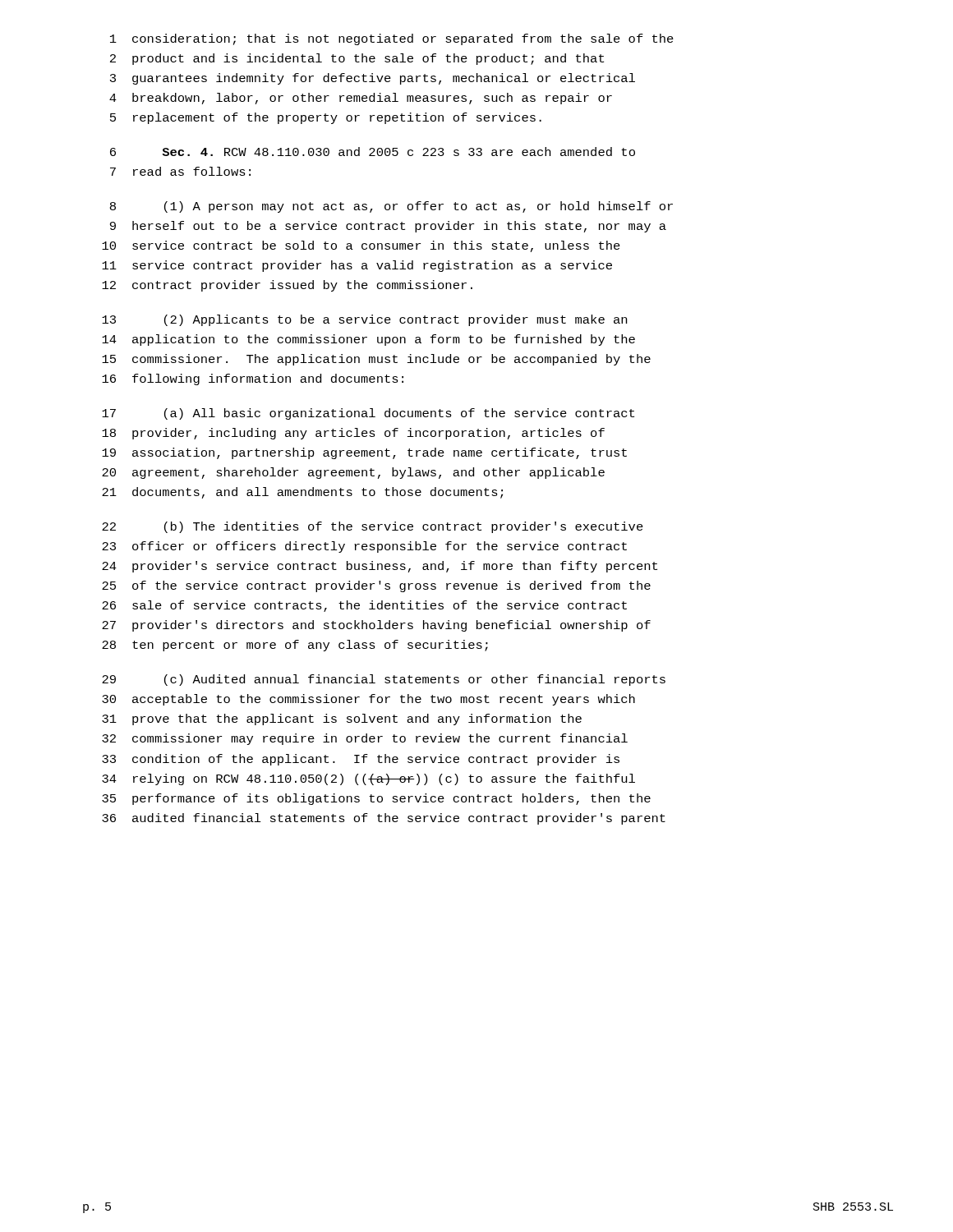
Task: Select the block starting "2 product and is"
Action: pyautogui.click(x=488, y=59)
